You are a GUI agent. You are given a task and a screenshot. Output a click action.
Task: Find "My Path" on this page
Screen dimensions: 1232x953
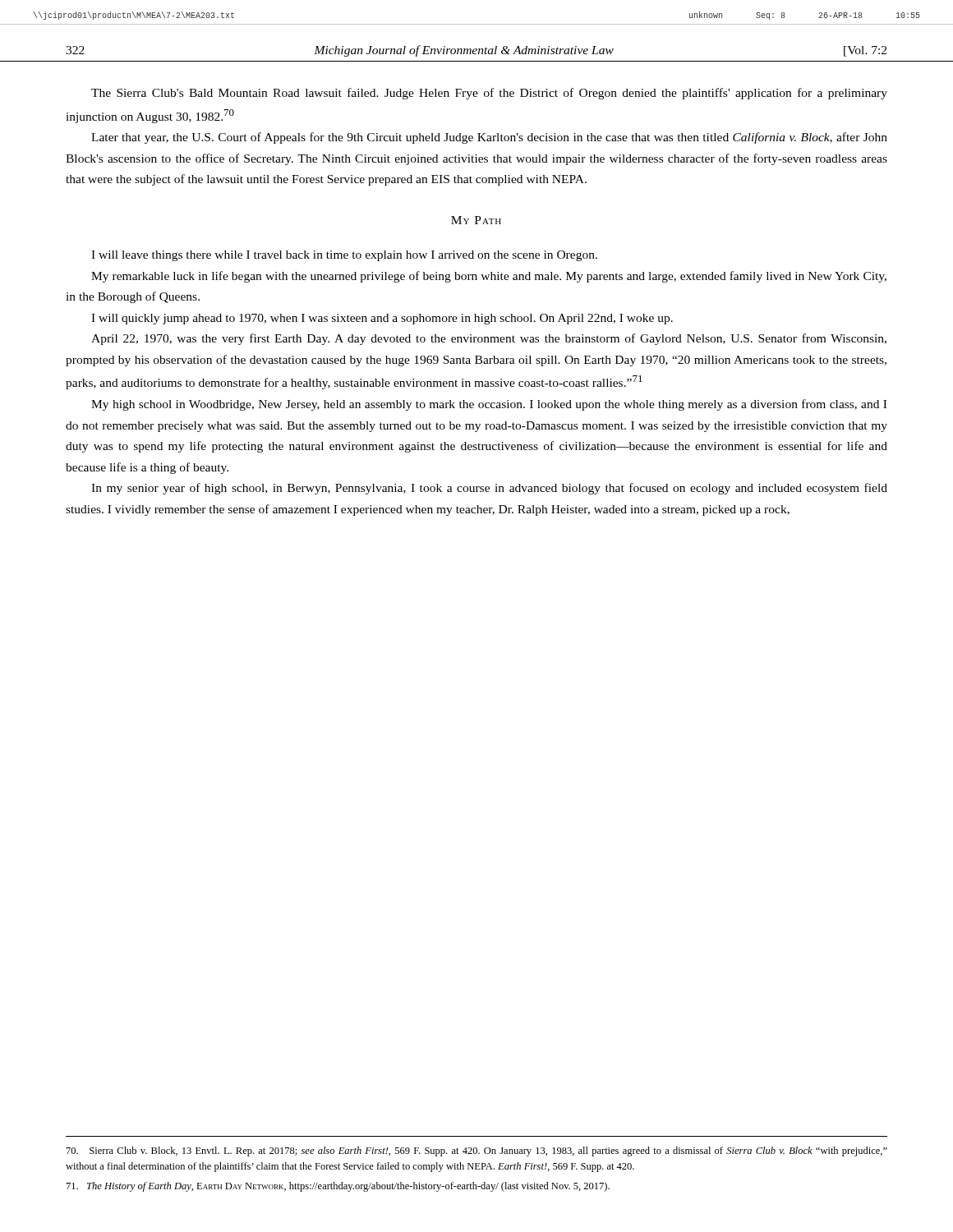(x=476, y=220)
